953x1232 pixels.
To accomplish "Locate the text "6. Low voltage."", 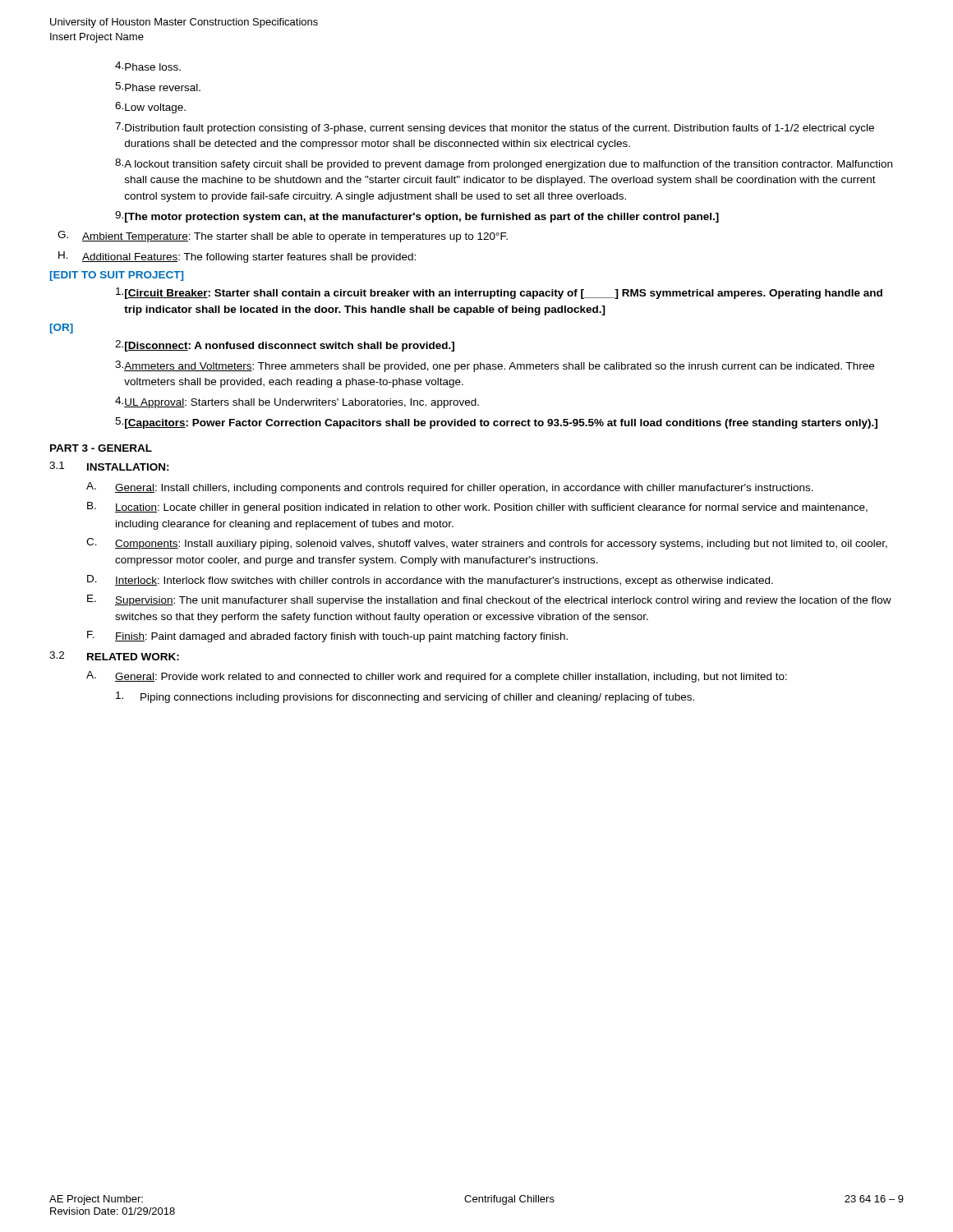I will pos(150,108).
